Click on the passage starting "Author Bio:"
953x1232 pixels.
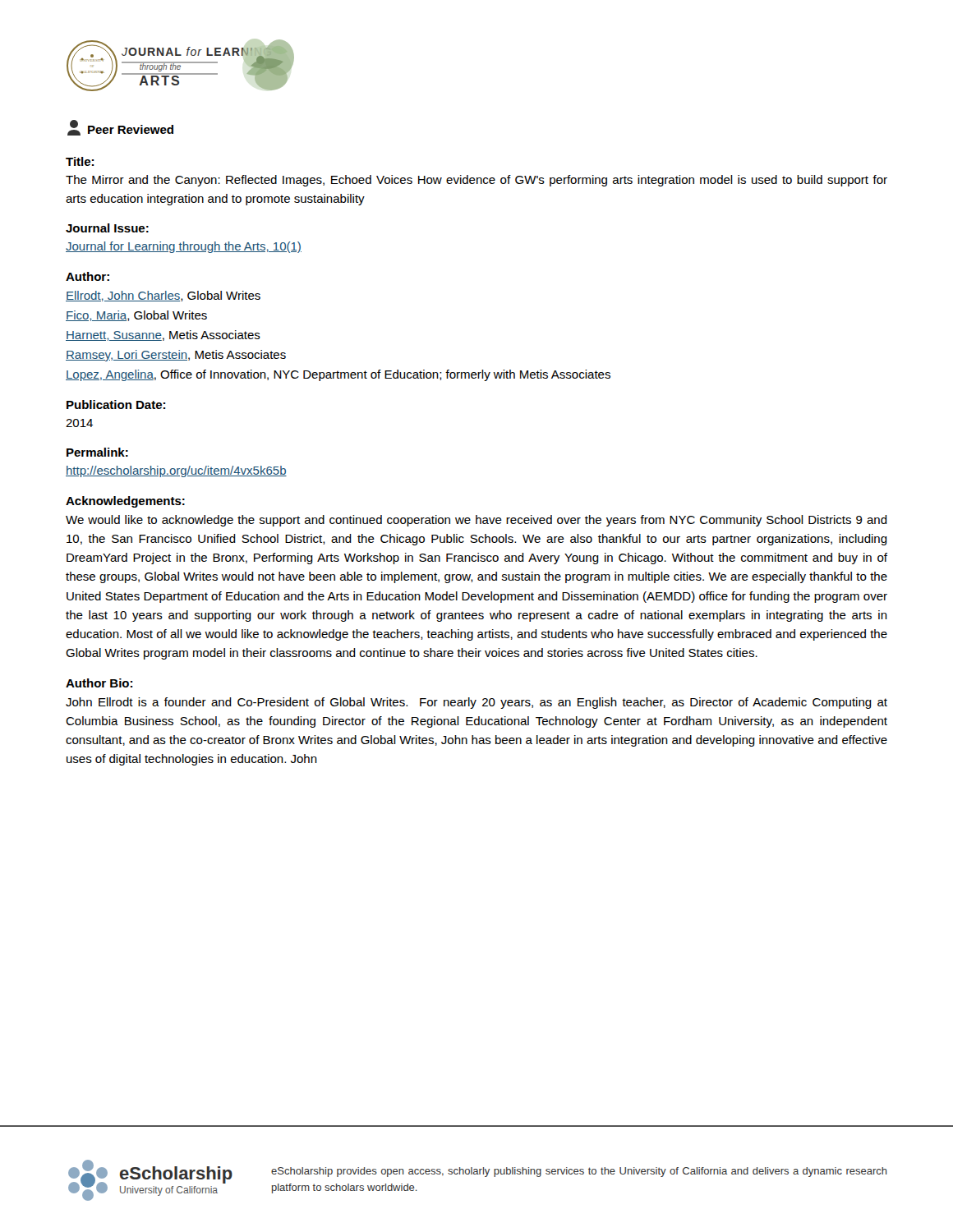(100, 683)
